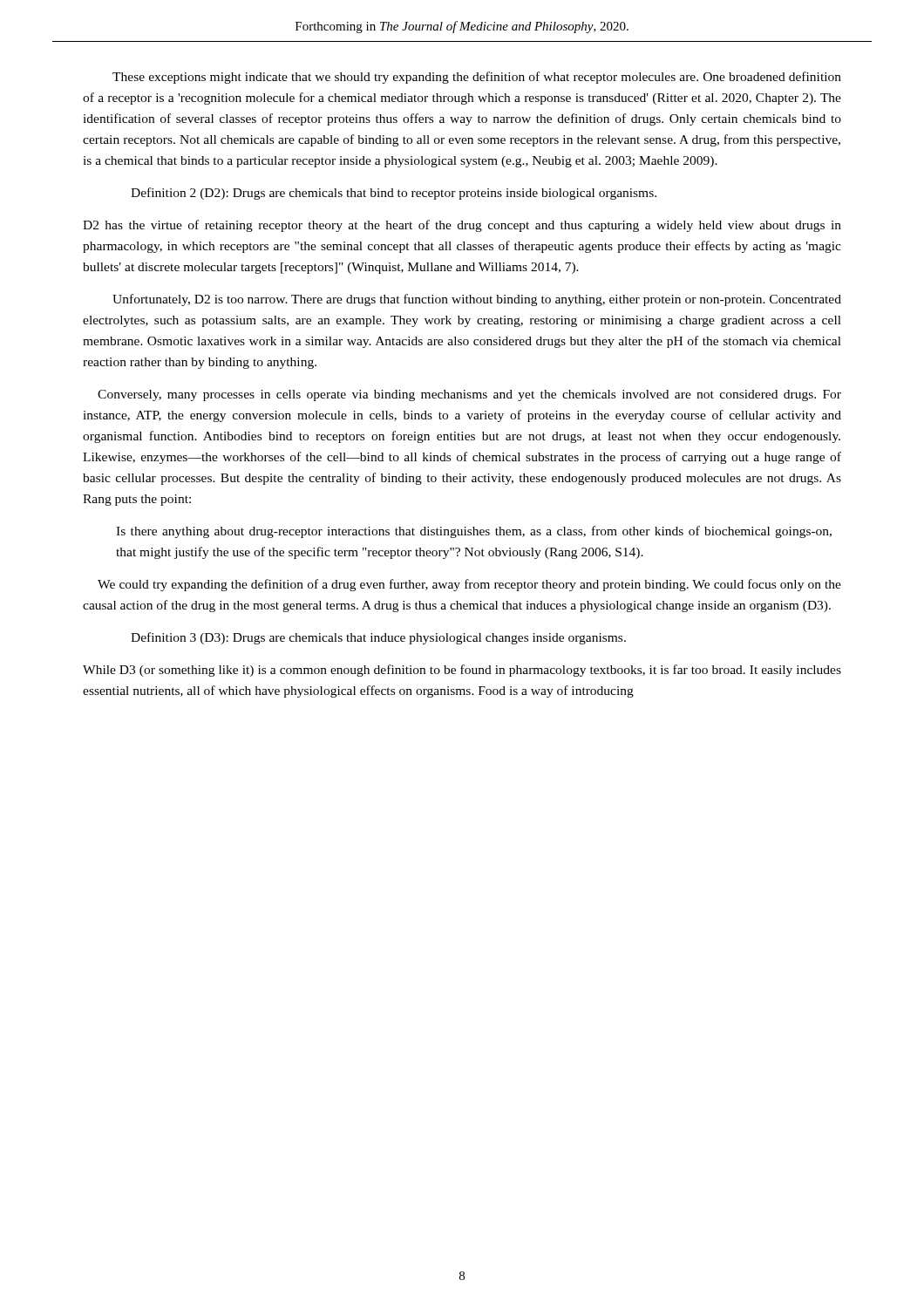Image resolution: width=924 pixels, height=1308 pixels.
Task: Find the block on this page that starts "These exceptions might indicate"
Action: click(462, 119)
